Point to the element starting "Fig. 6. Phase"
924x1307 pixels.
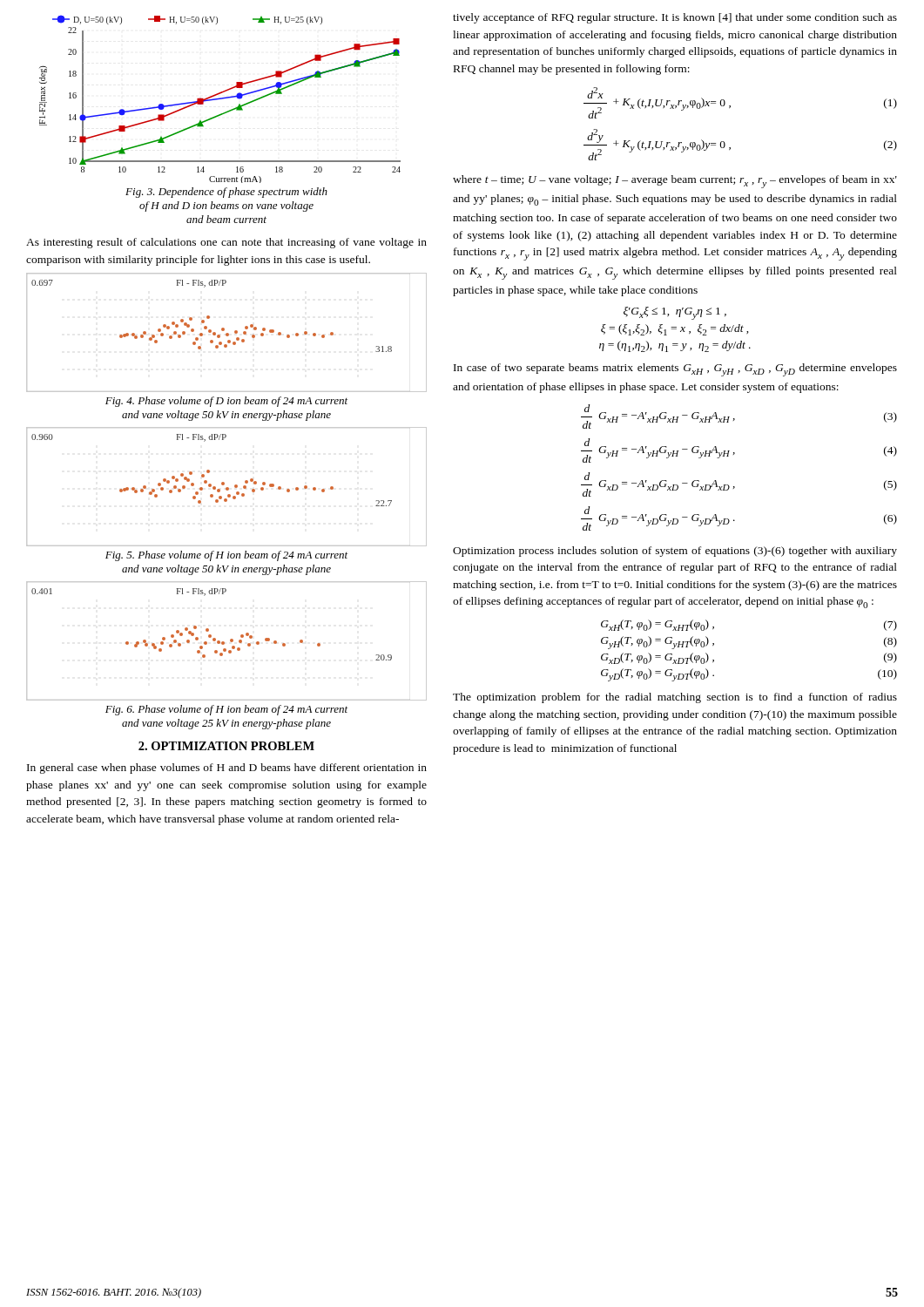pyautogui.click(x=226, y=716)
